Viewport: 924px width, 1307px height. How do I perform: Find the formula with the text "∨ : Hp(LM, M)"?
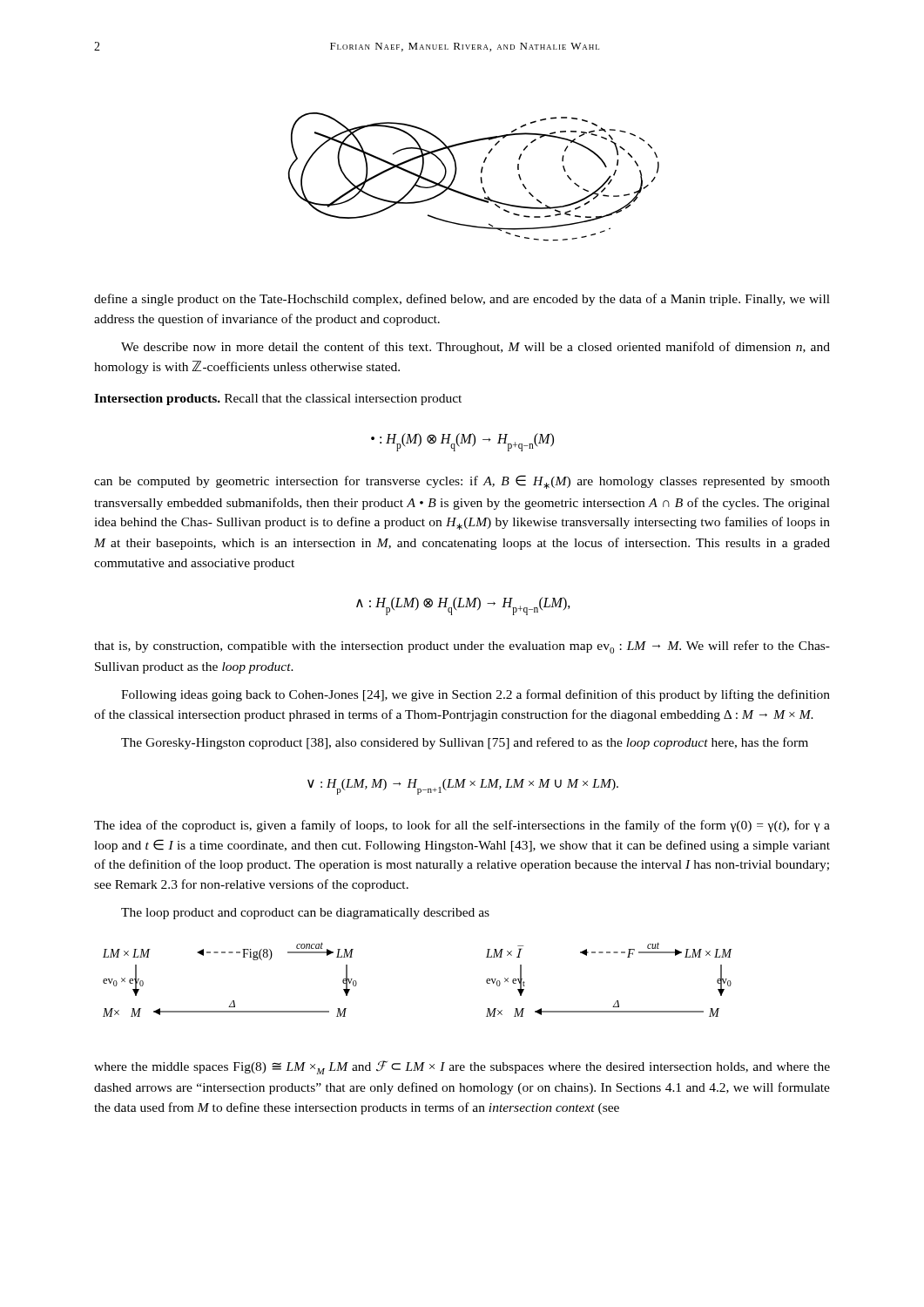462,781
